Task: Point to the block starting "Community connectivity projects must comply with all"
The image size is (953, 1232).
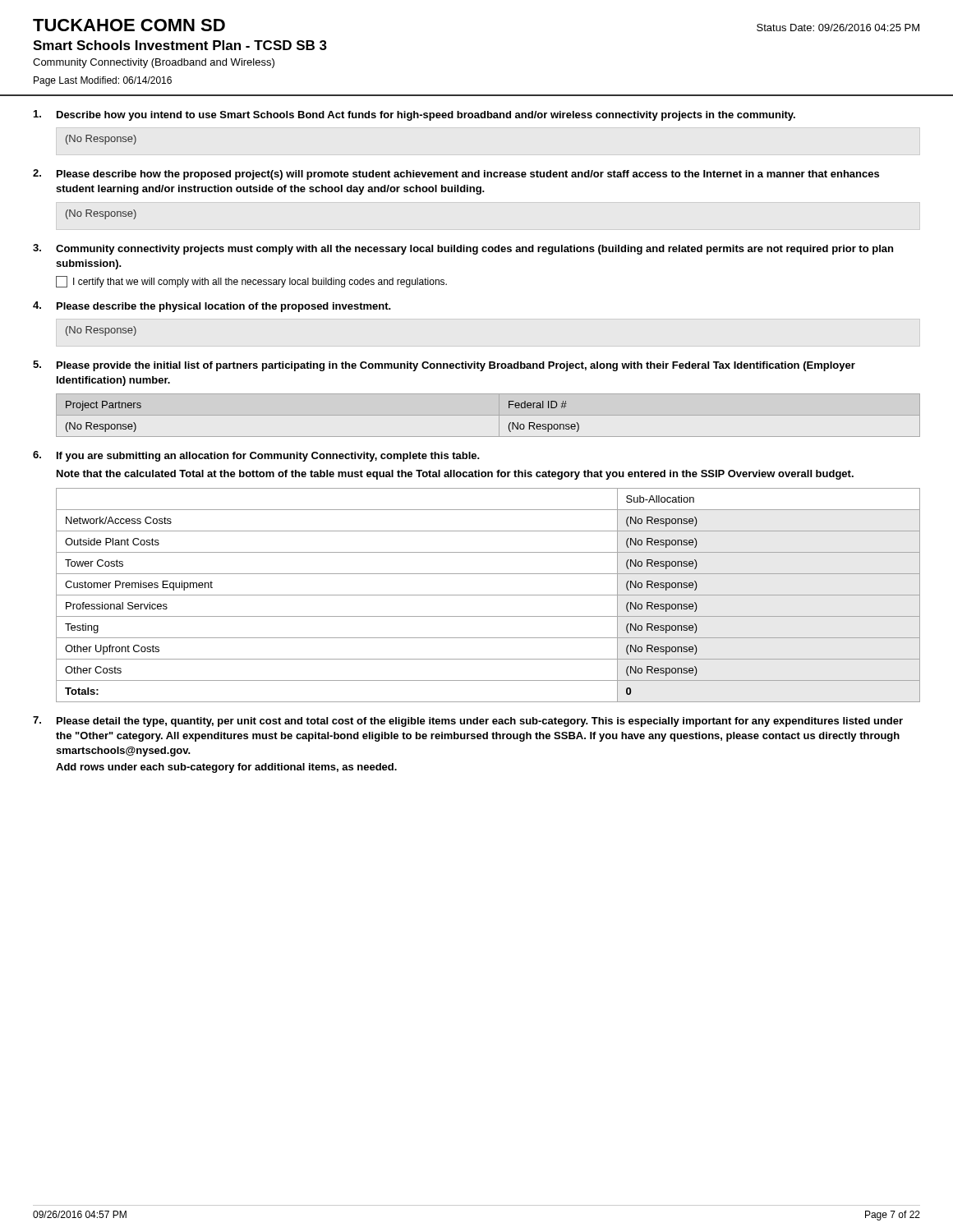Action: (x=475, y=256)
